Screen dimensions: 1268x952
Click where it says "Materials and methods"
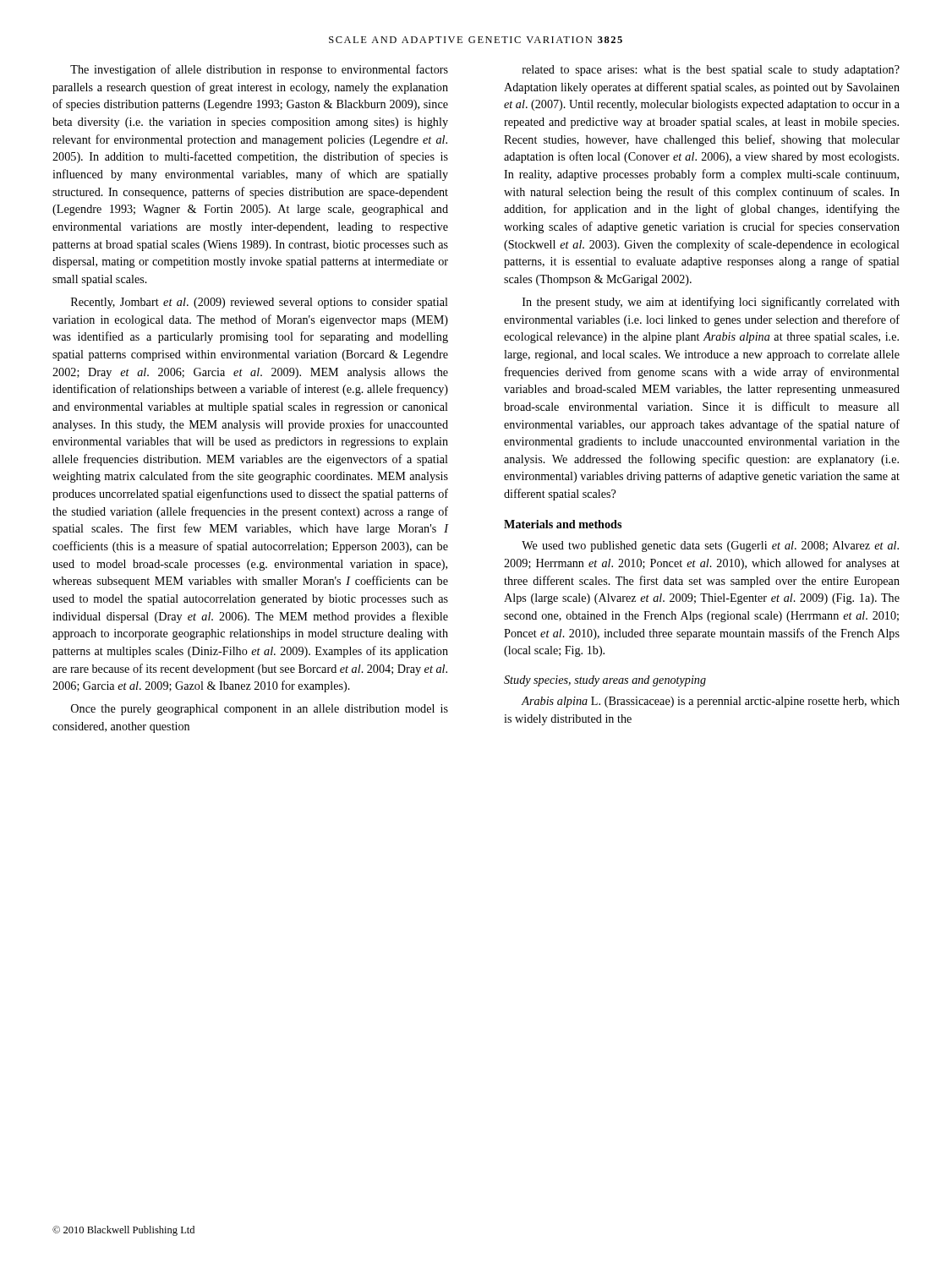click(x=563, y=524)
